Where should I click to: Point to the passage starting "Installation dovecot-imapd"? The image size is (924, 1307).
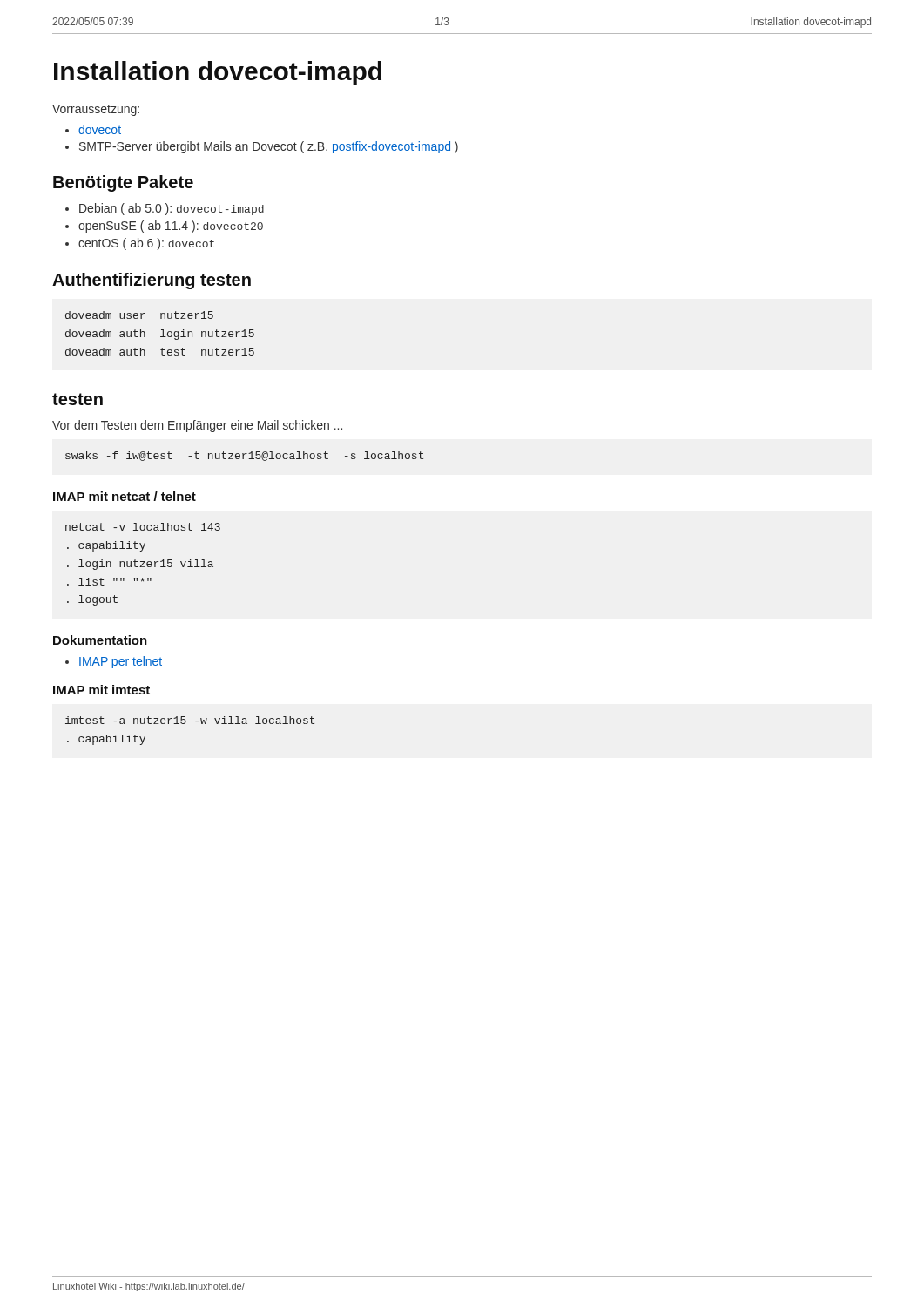point(218,71)
